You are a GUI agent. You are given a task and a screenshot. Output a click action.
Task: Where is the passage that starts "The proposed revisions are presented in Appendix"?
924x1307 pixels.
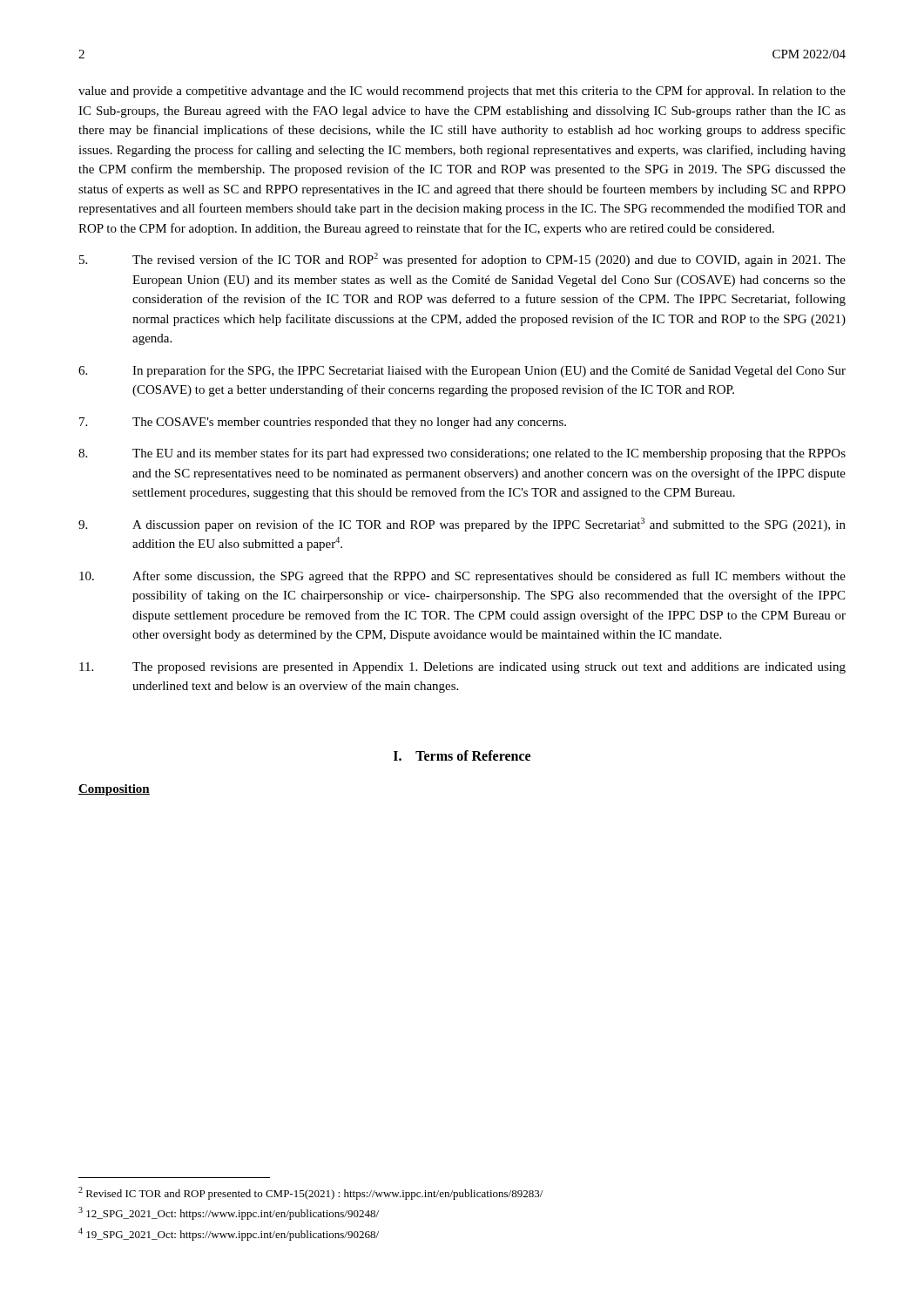tap(462, 676)
